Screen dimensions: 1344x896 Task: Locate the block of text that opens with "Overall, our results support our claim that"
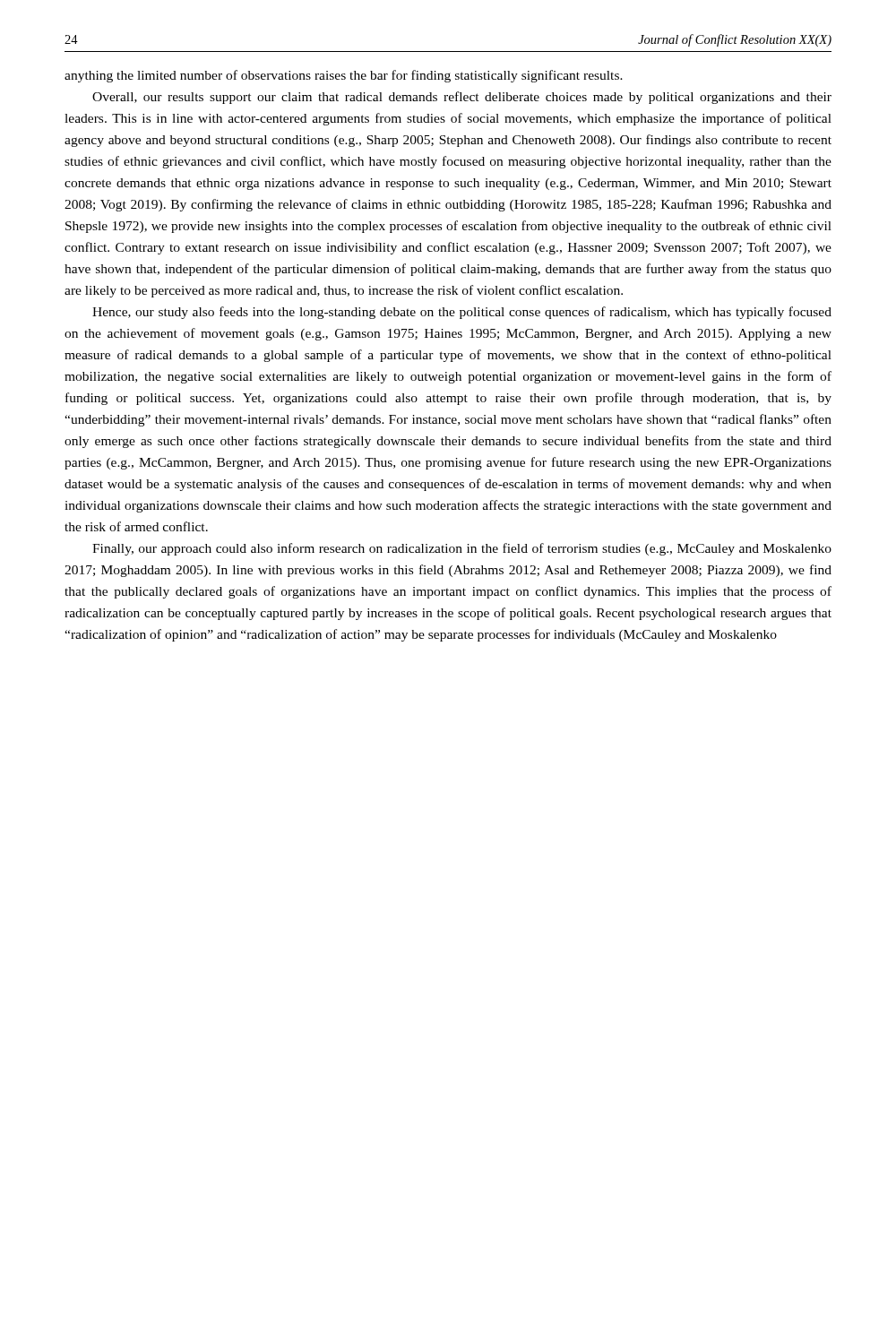(448, 194)
